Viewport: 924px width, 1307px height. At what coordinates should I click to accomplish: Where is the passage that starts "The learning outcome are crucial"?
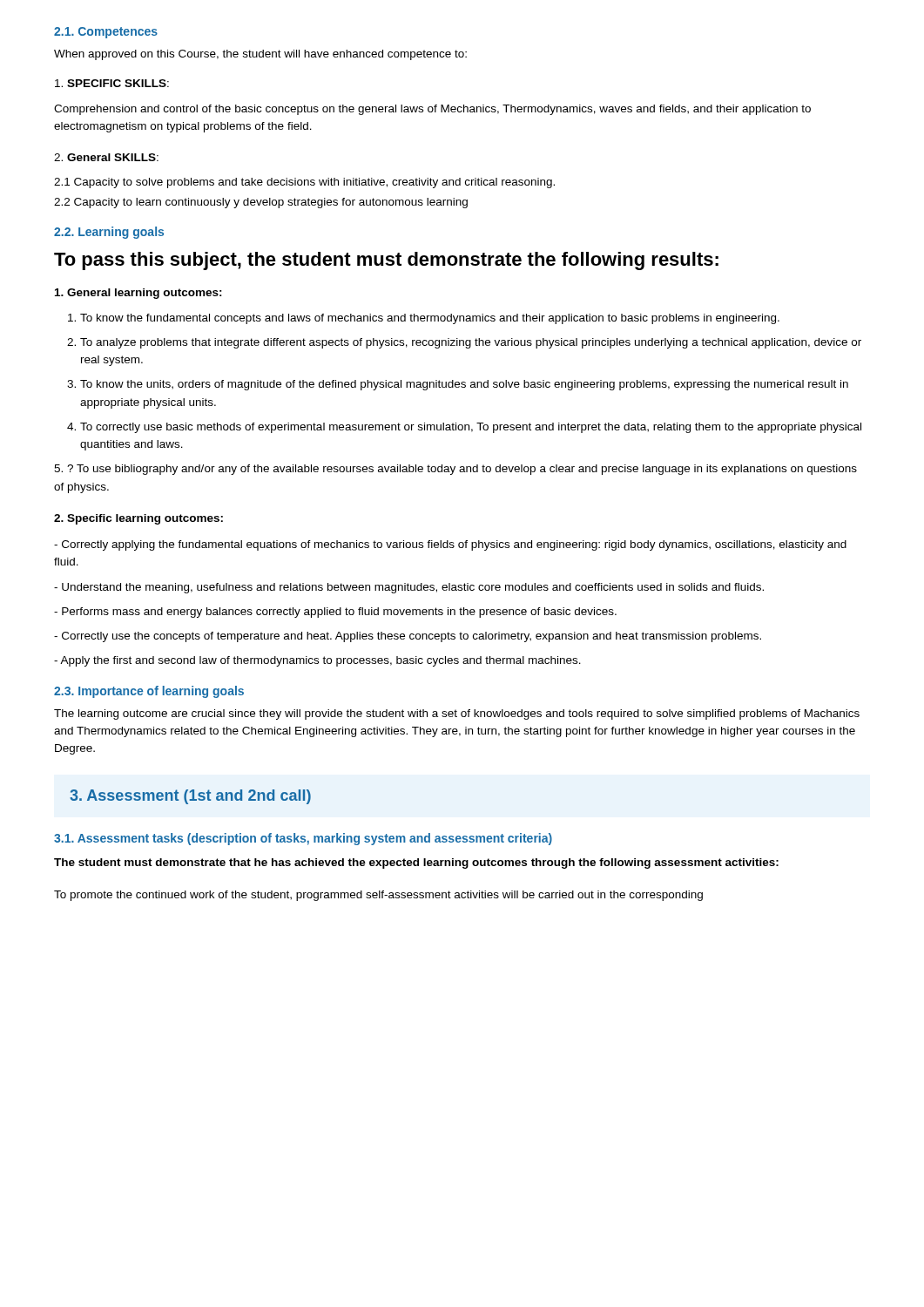[x=457, y=730]
